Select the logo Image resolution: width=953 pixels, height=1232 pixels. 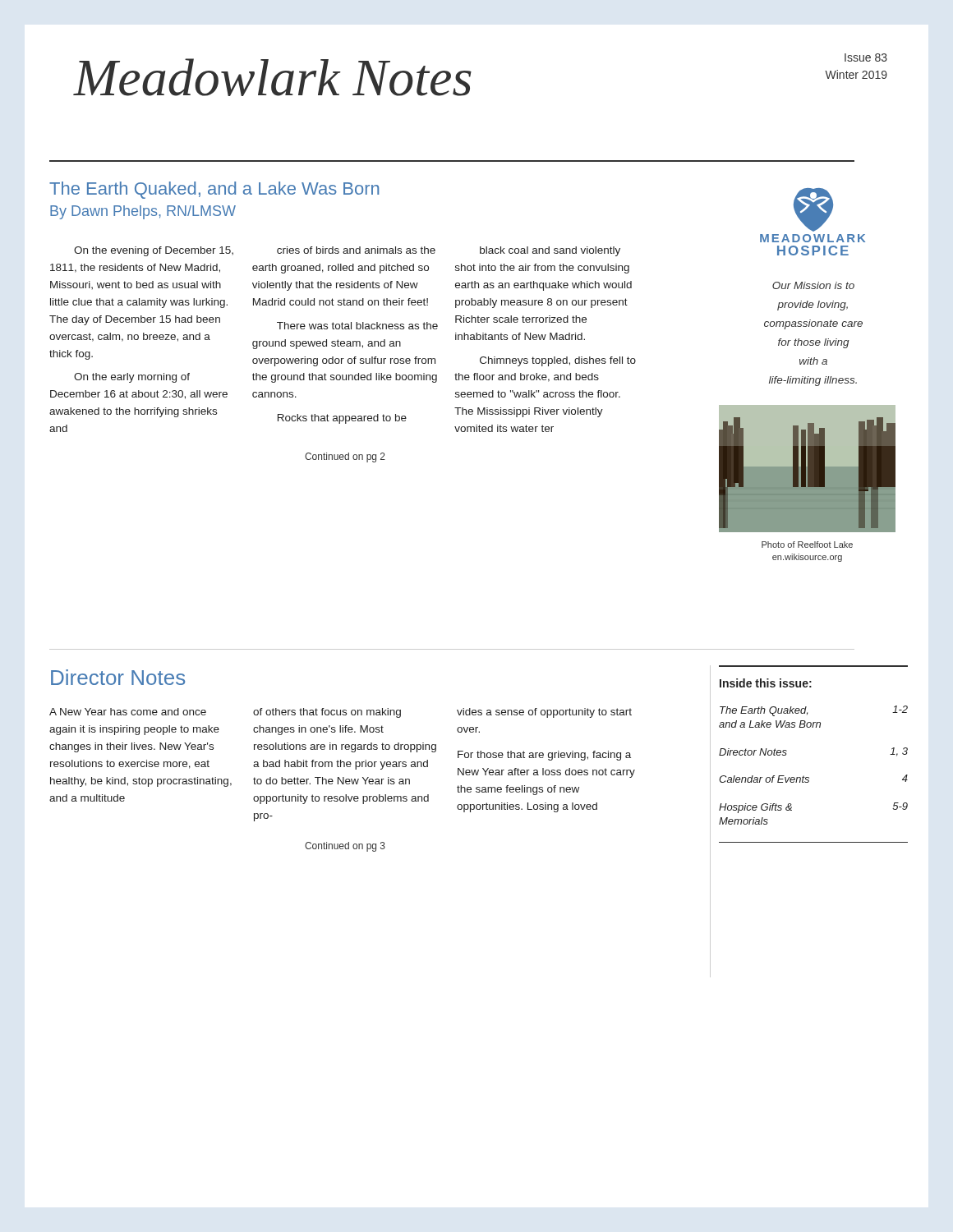[813, 219]
